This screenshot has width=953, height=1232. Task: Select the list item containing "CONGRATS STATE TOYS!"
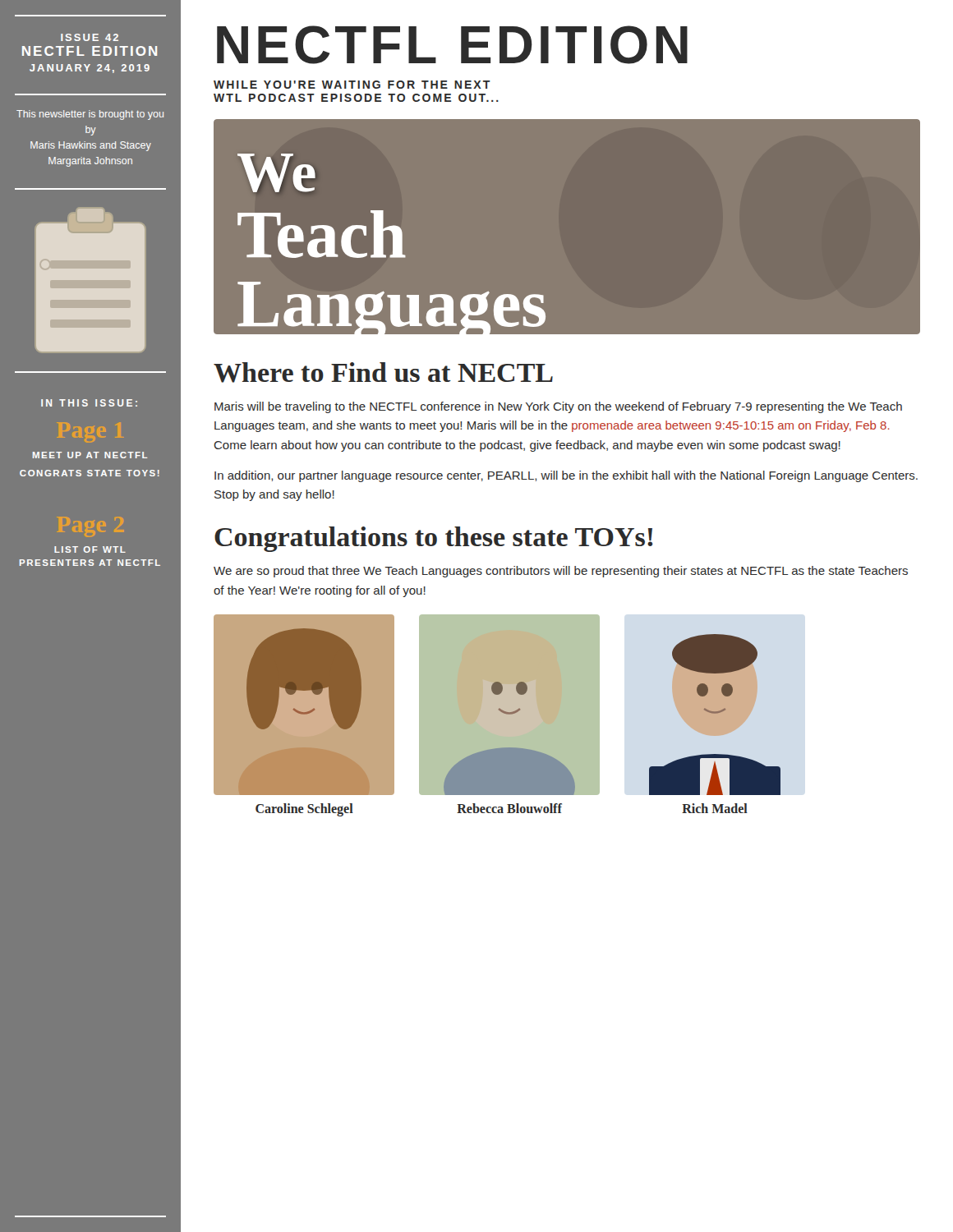coord(90,473)
